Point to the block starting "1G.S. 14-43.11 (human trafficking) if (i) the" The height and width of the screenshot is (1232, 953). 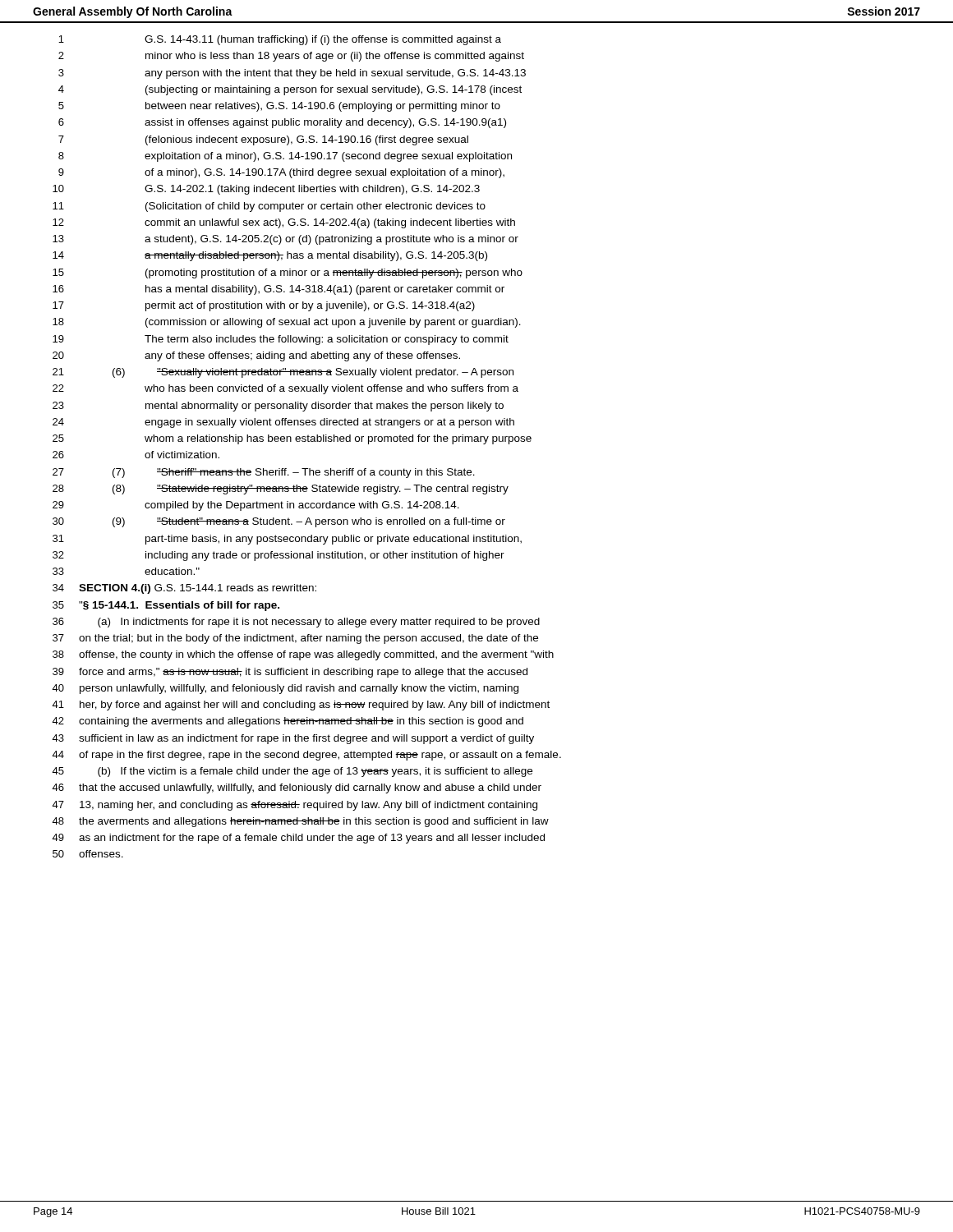[x=476, y=197]
